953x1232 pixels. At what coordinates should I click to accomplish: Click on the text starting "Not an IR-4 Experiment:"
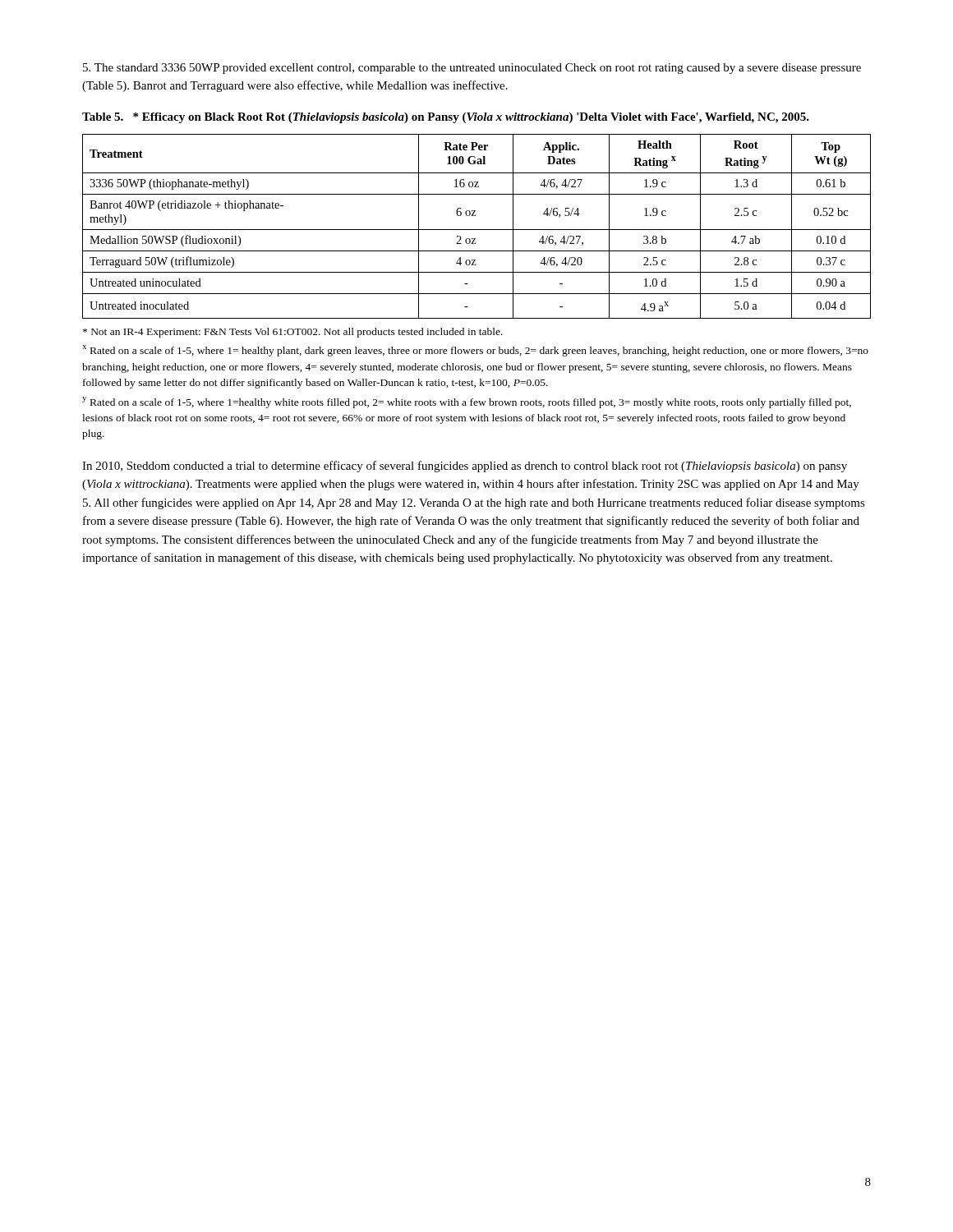coord(475,382)
